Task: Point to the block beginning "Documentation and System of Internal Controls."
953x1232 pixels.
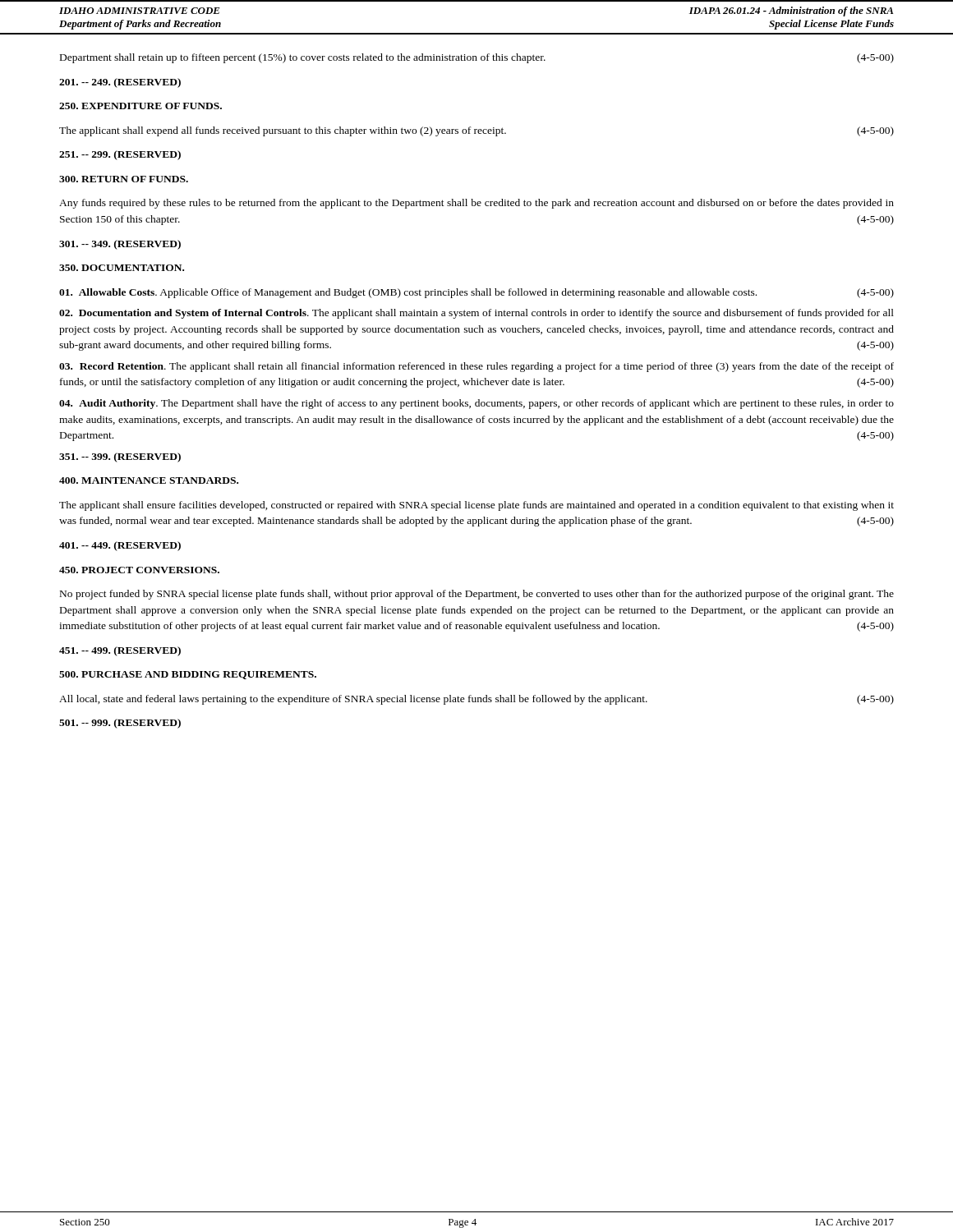Action: click(x=476, y=329)
